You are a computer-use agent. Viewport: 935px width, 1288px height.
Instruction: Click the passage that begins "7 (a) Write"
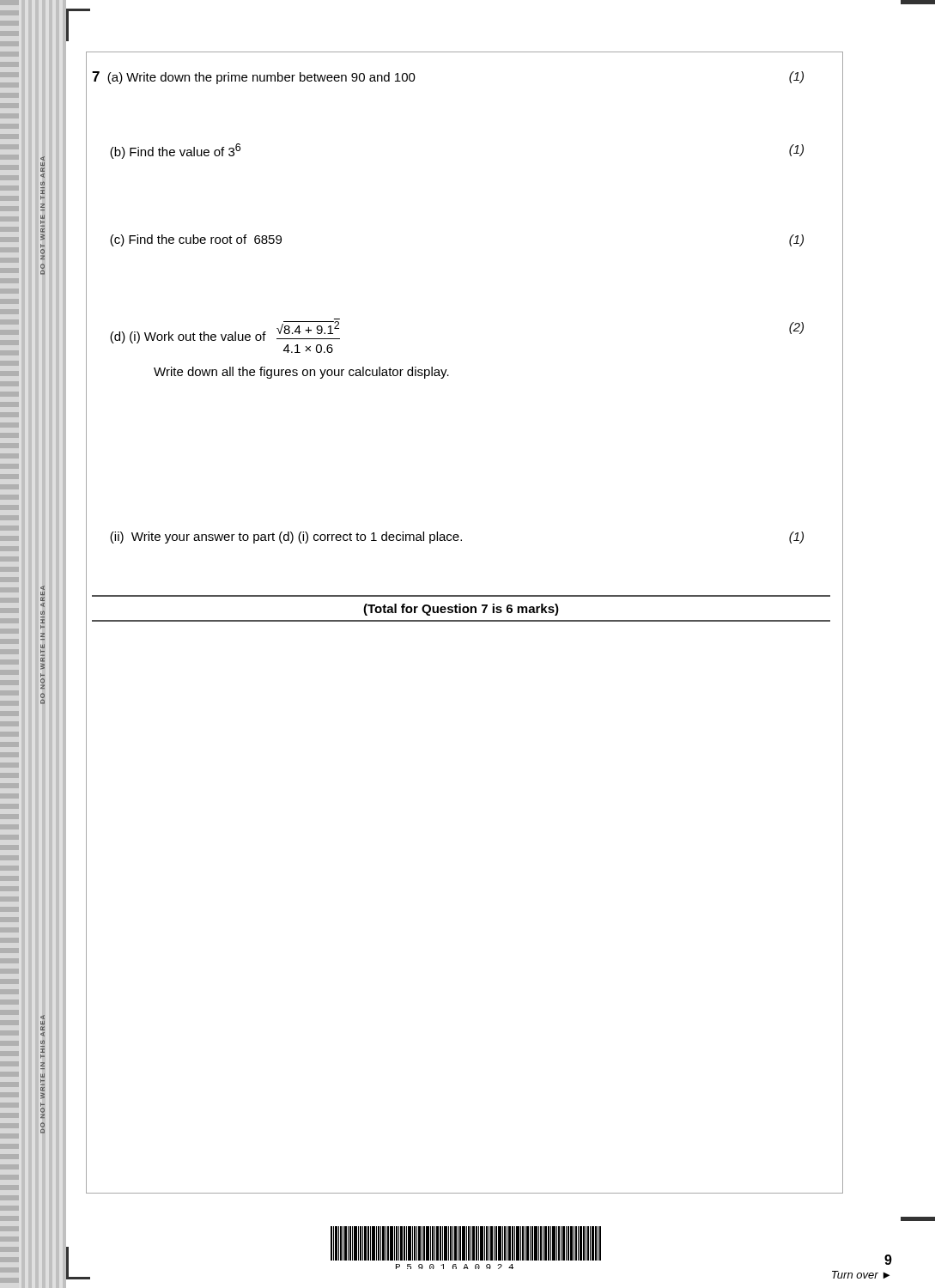tap(254, 78)
